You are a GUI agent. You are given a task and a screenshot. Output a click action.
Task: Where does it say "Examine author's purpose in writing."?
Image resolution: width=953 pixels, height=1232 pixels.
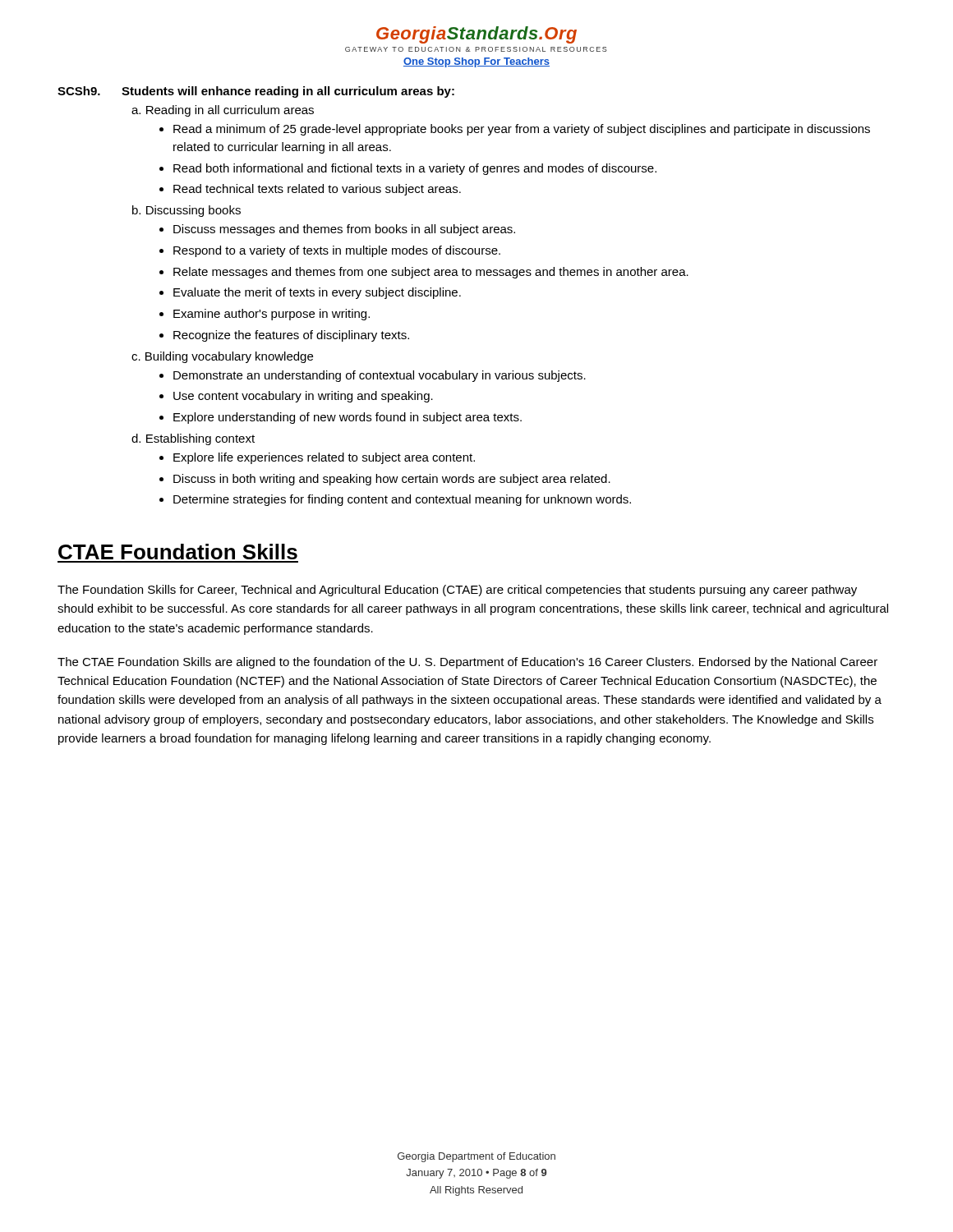(272, 313)
